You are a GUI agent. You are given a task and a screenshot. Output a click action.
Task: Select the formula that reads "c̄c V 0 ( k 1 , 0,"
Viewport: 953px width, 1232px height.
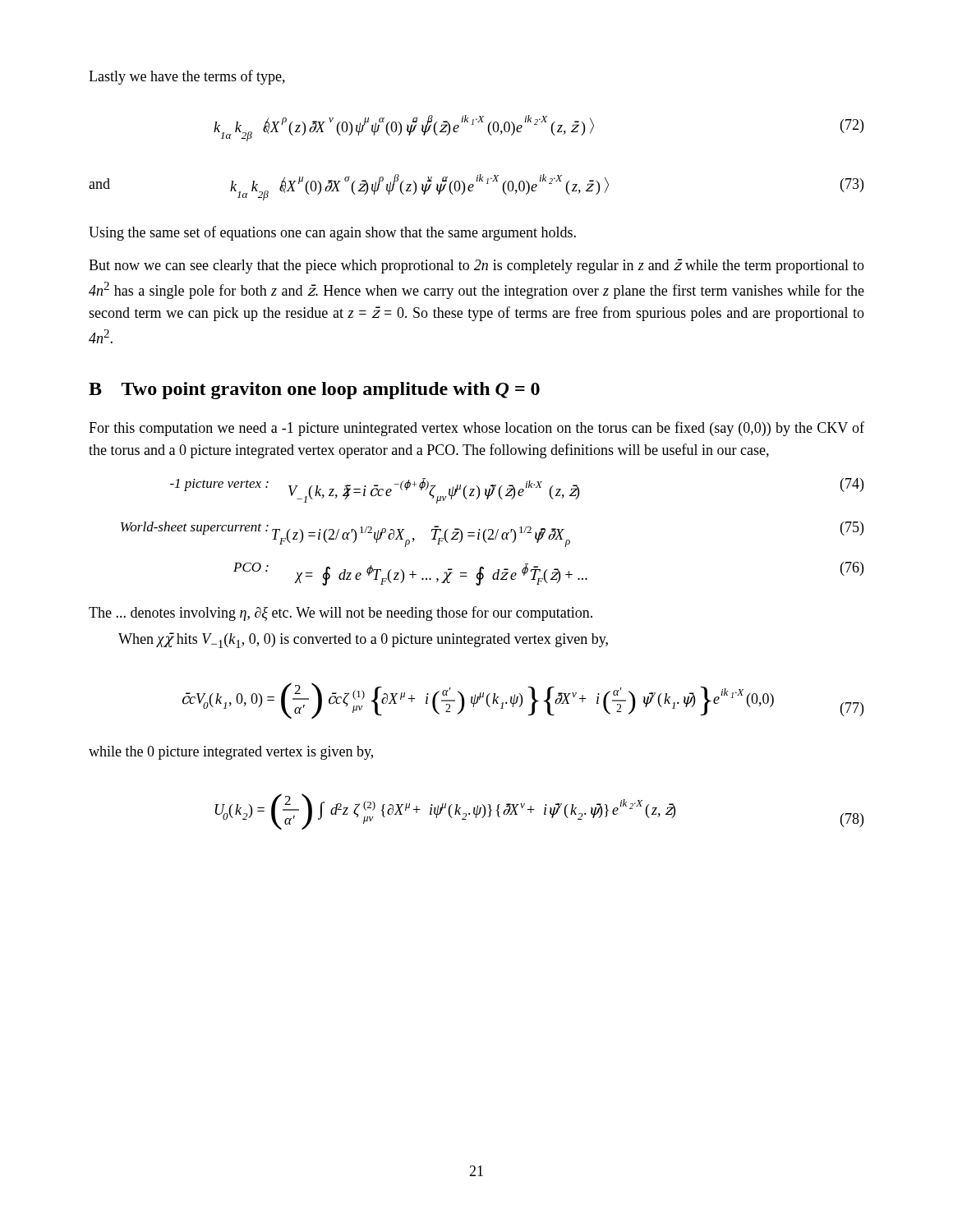[523, 697]
